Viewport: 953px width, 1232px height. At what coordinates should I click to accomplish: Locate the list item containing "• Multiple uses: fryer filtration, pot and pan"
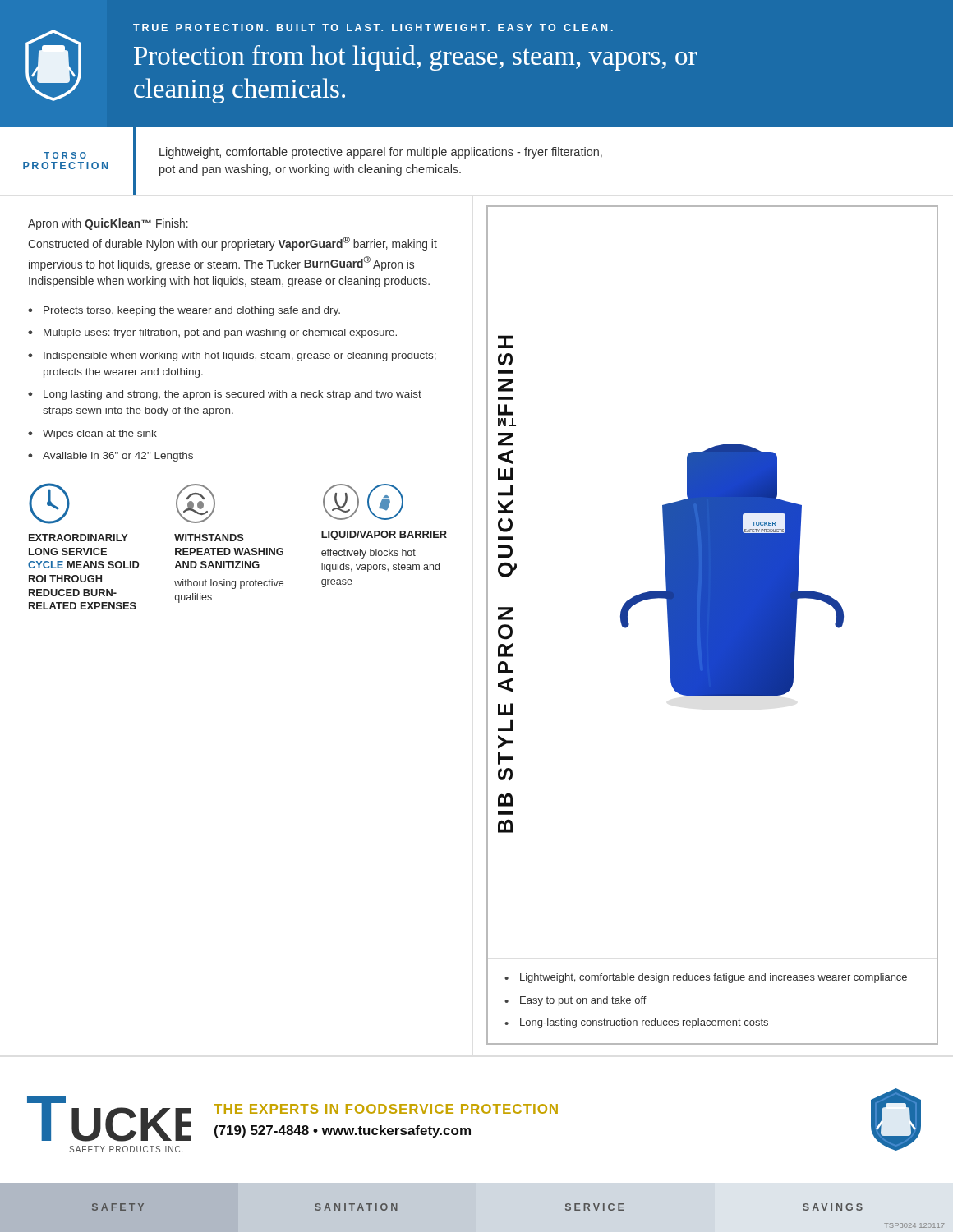pos(213,333)
